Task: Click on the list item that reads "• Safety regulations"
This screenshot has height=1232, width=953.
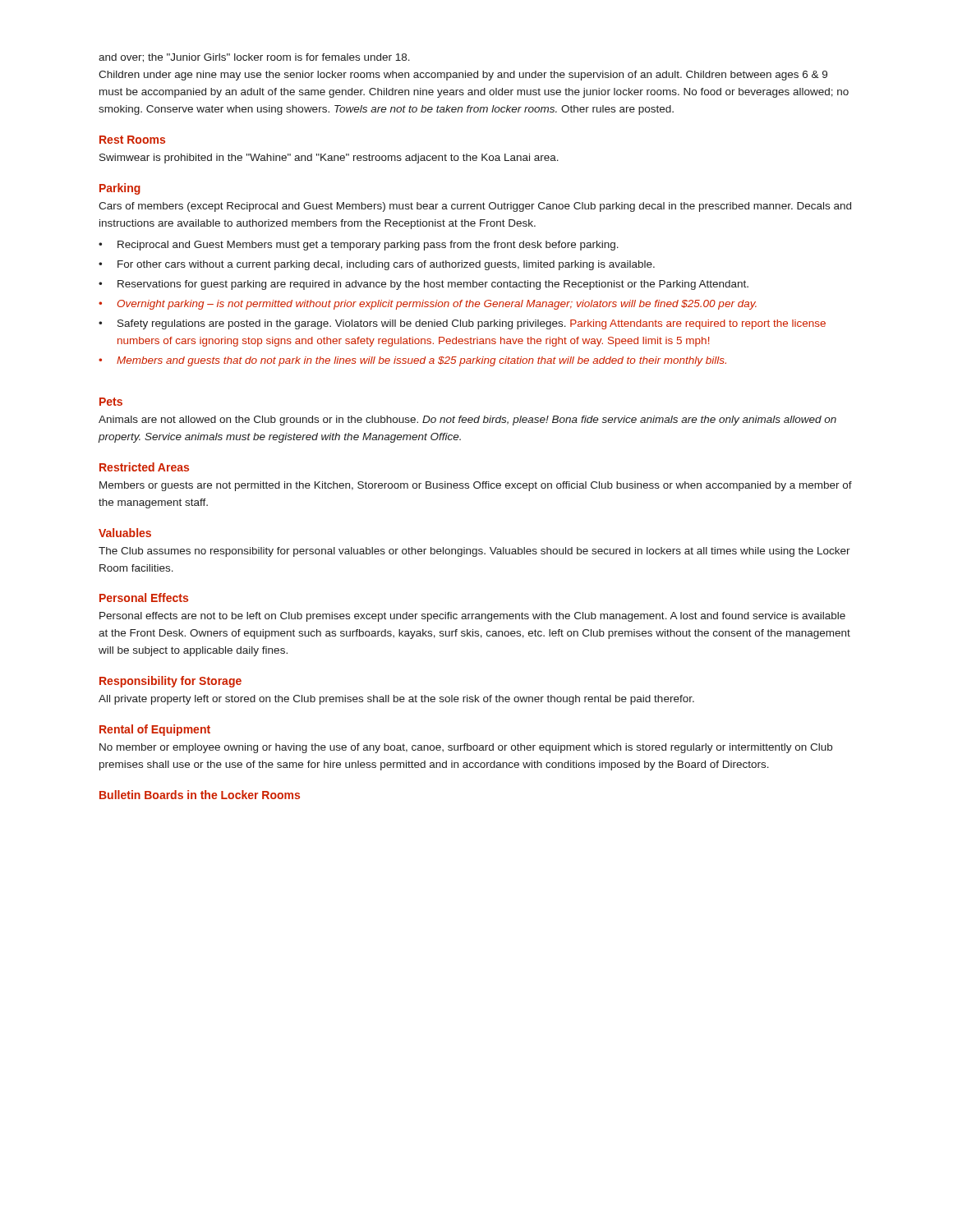Action: point(476,333)
